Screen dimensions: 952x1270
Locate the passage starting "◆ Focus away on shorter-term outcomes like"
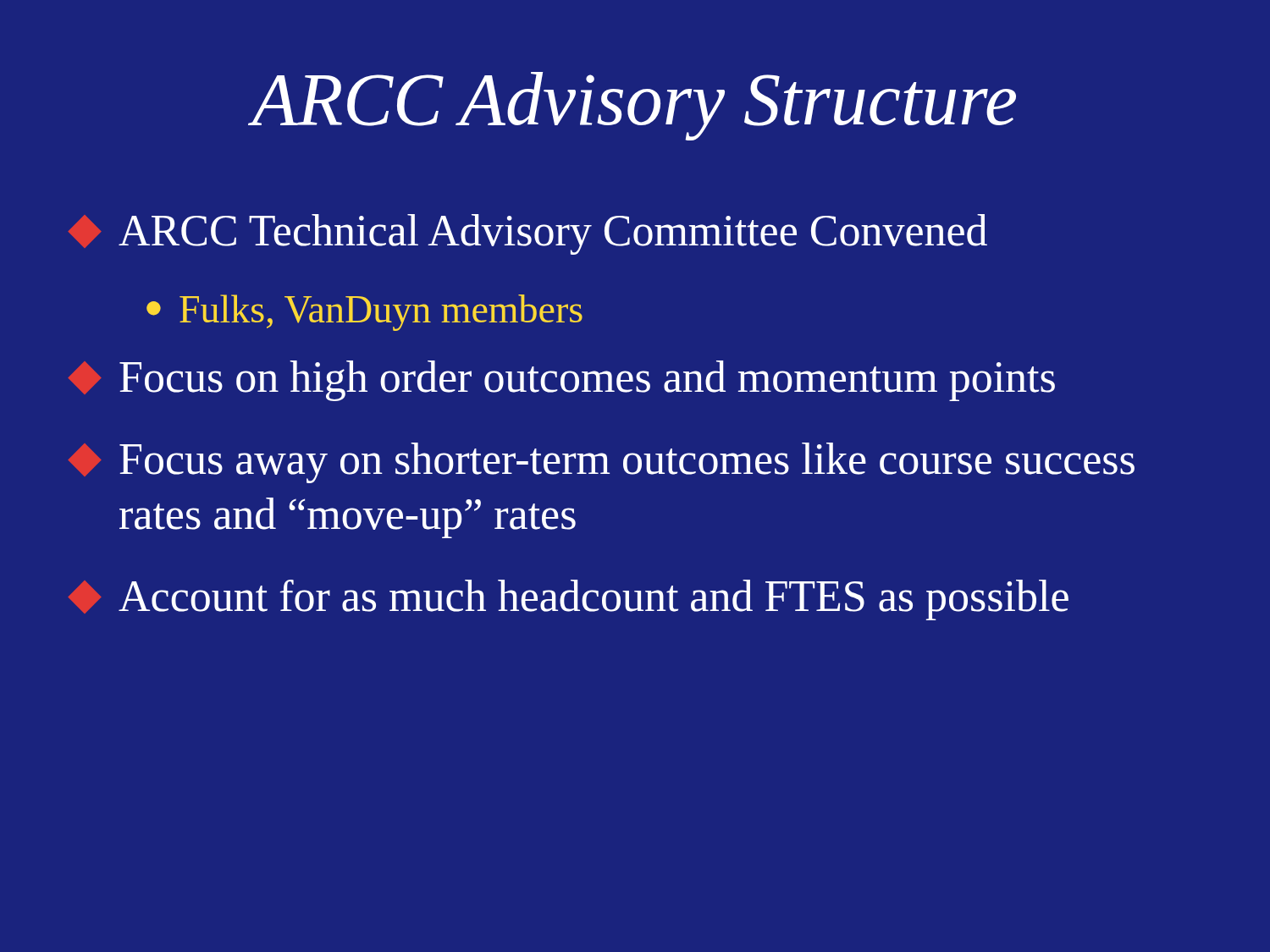(x=635, y=486)
